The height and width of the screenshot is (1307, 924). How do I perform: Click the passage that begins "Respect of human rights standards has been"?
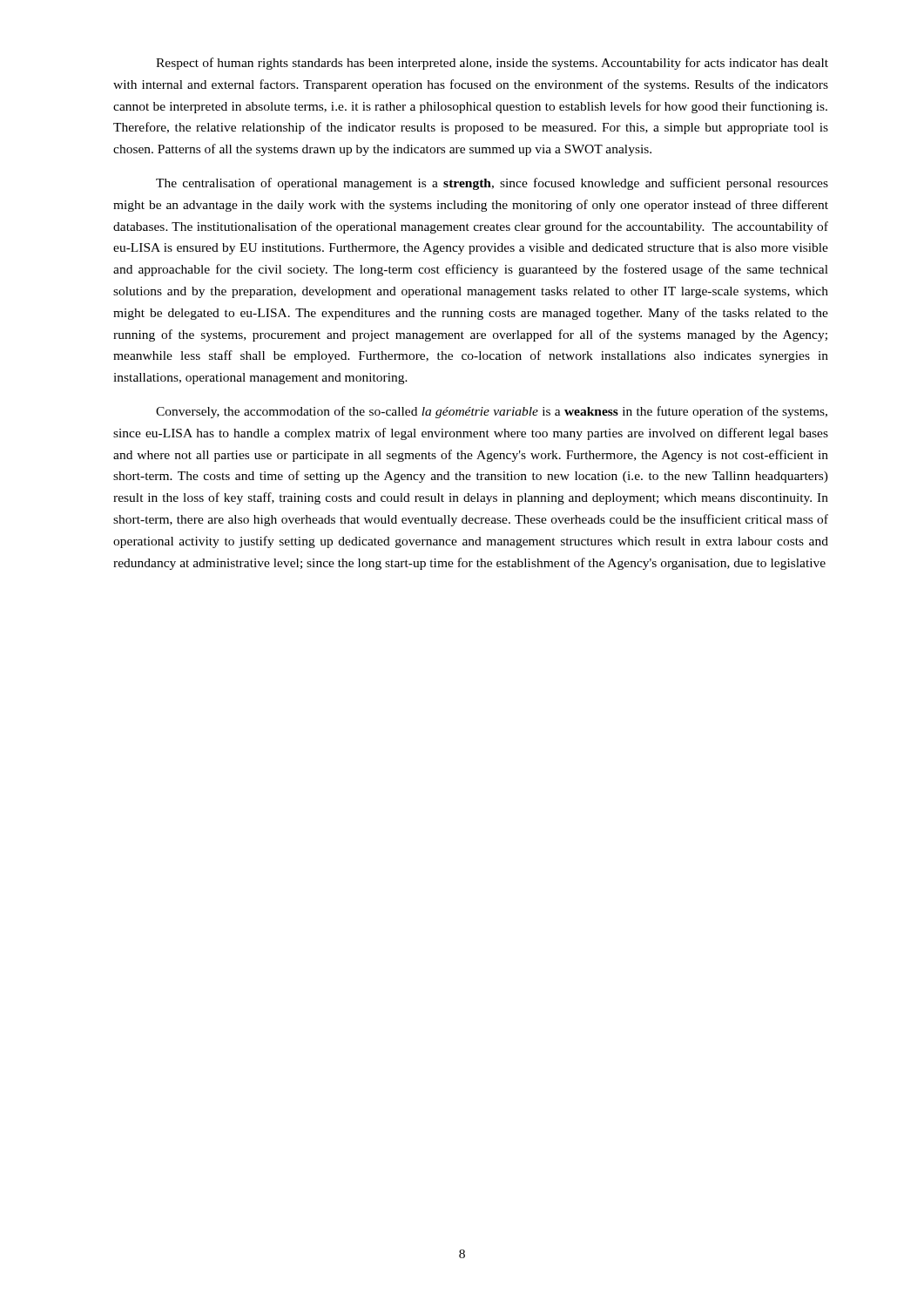coord(471,106)
